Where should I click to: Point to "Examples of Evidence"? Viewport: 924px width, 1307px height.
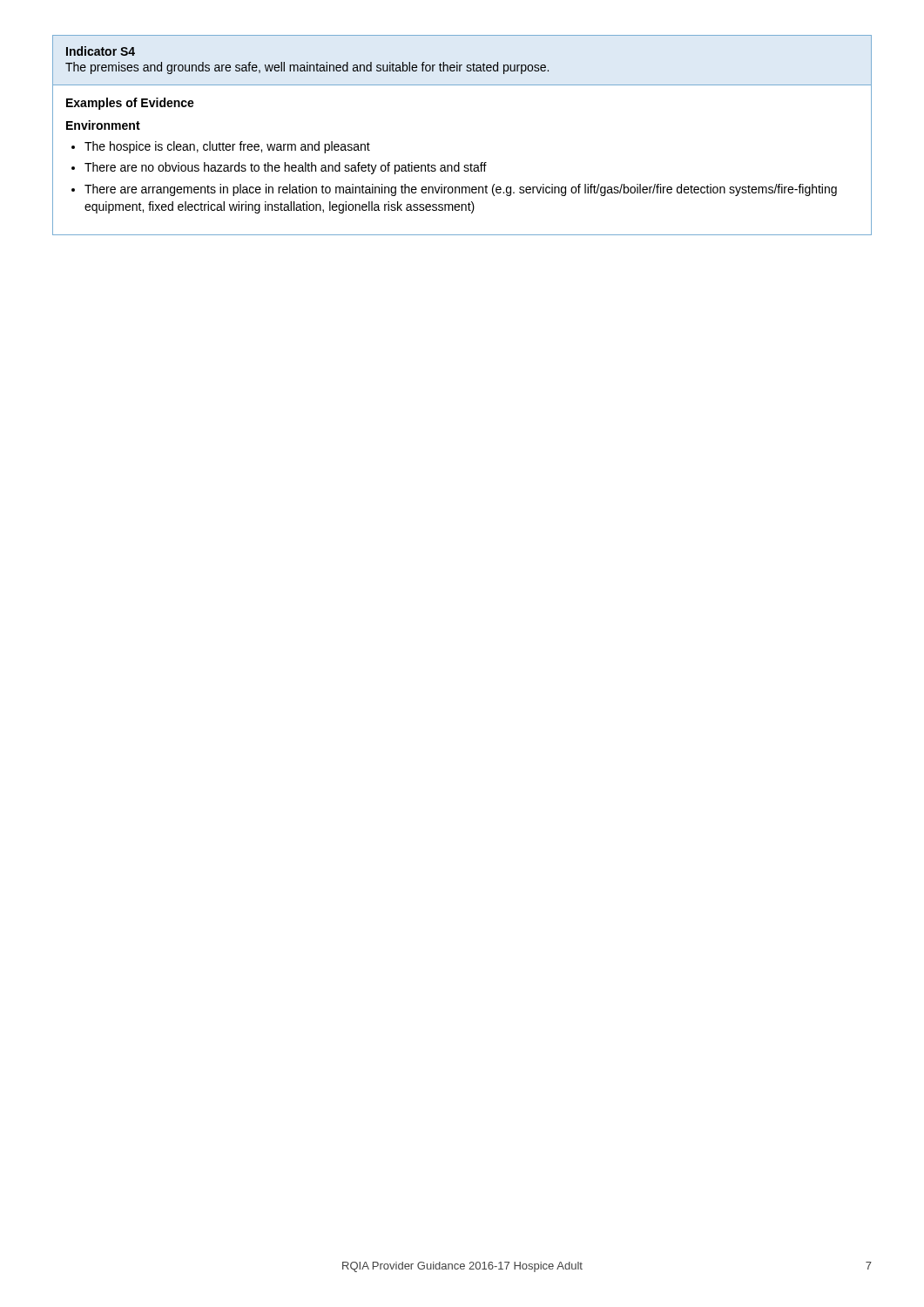pos(130,103)
